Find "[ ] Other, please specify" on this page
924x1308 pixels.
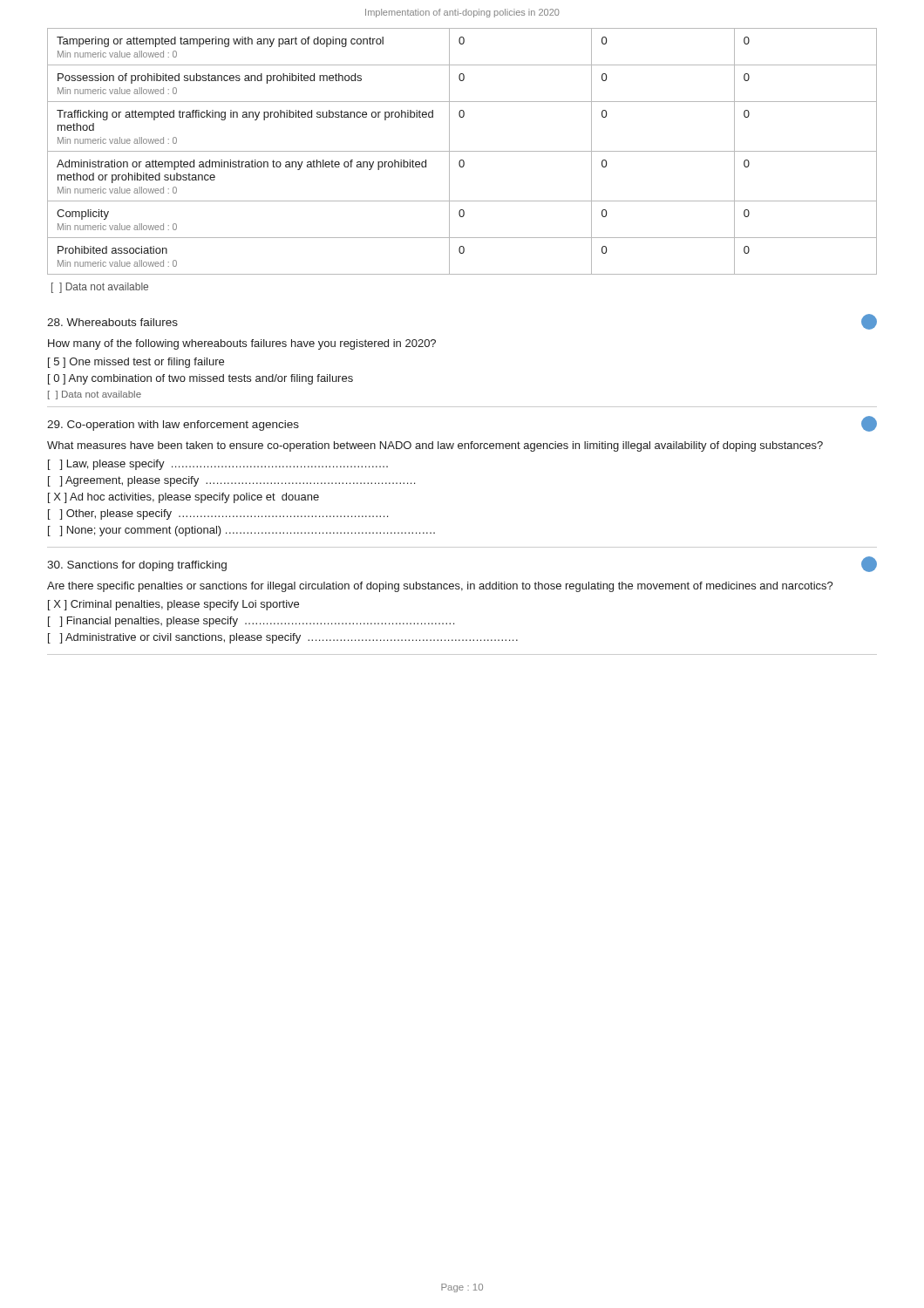[218, 513]
